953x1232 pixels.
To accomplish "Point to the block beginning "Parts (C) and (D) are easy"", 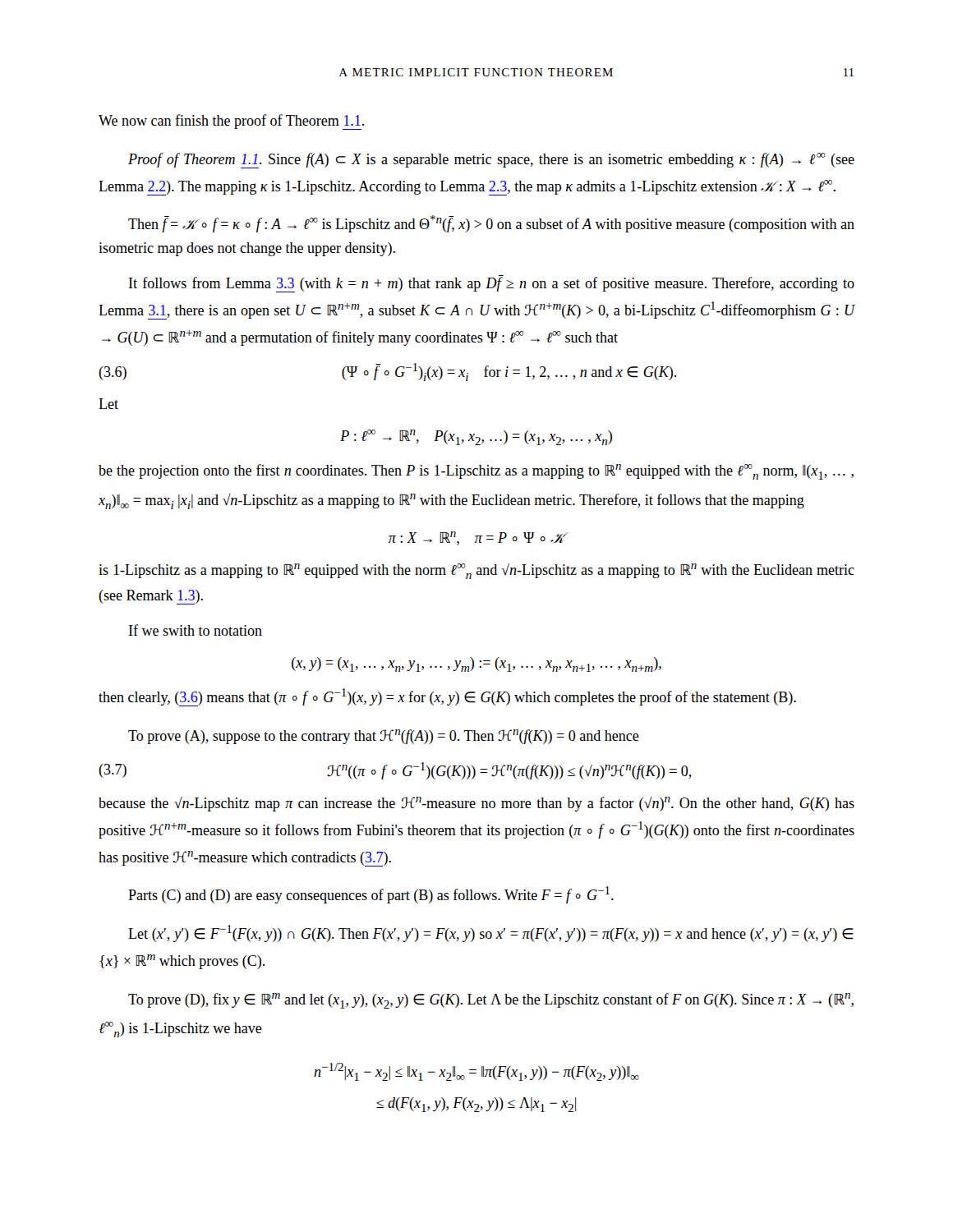I will (476, 894).
